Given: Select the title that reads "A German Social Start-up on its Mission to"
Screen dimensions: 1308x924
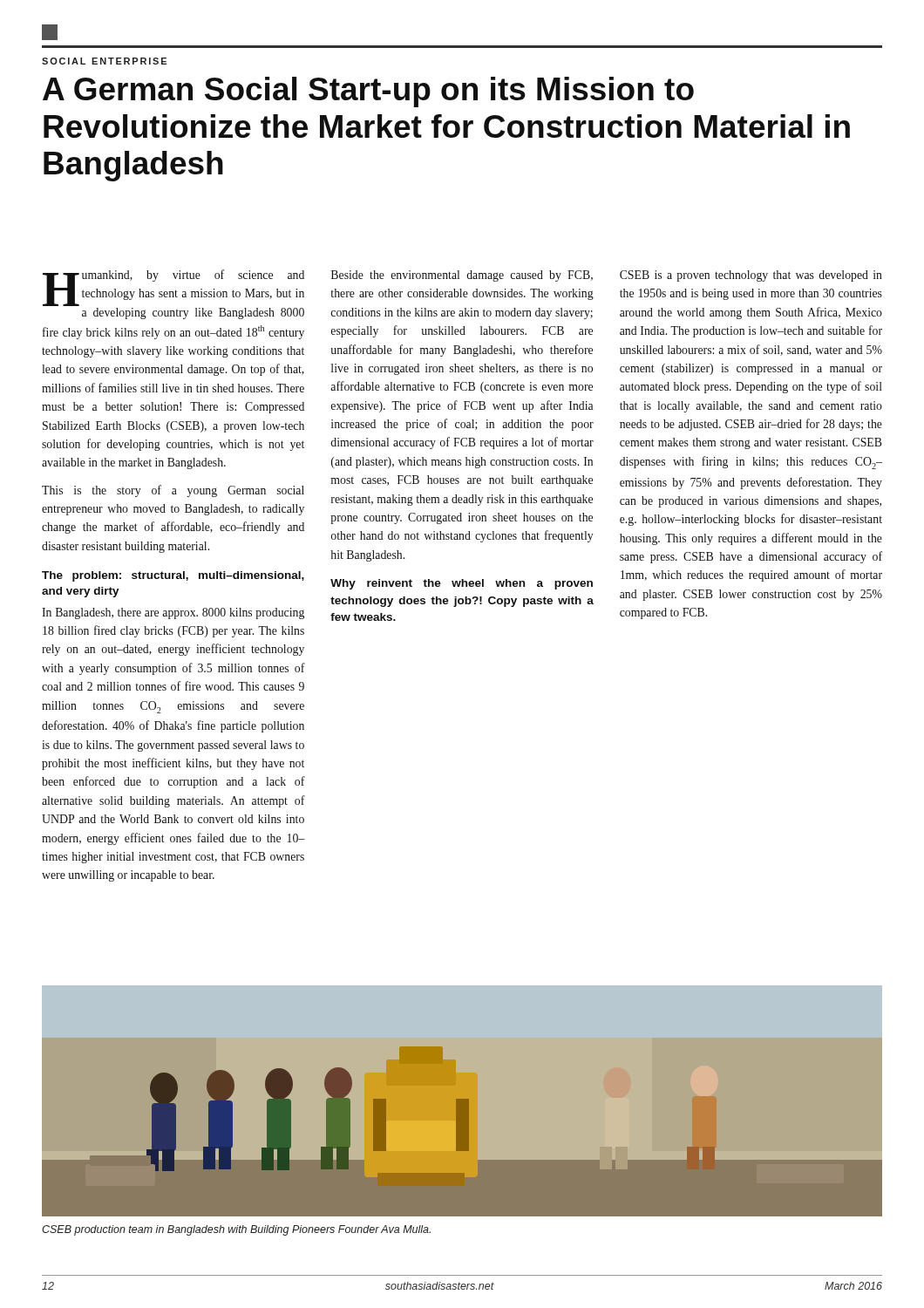Looking at the screenshot, I should tap(460, 127).
